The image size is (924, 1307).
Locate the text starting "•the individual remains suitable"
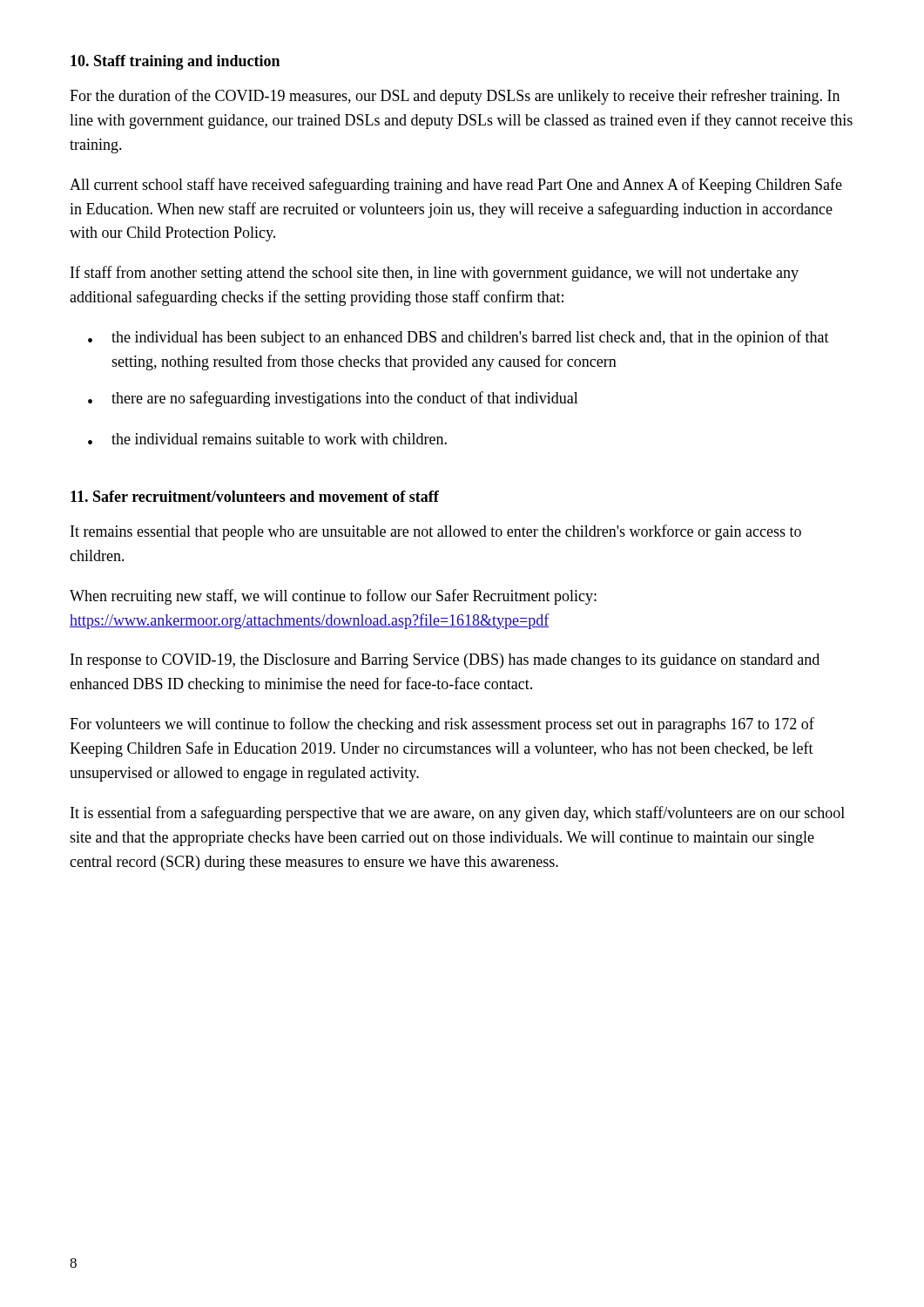(x=267, y=439)
